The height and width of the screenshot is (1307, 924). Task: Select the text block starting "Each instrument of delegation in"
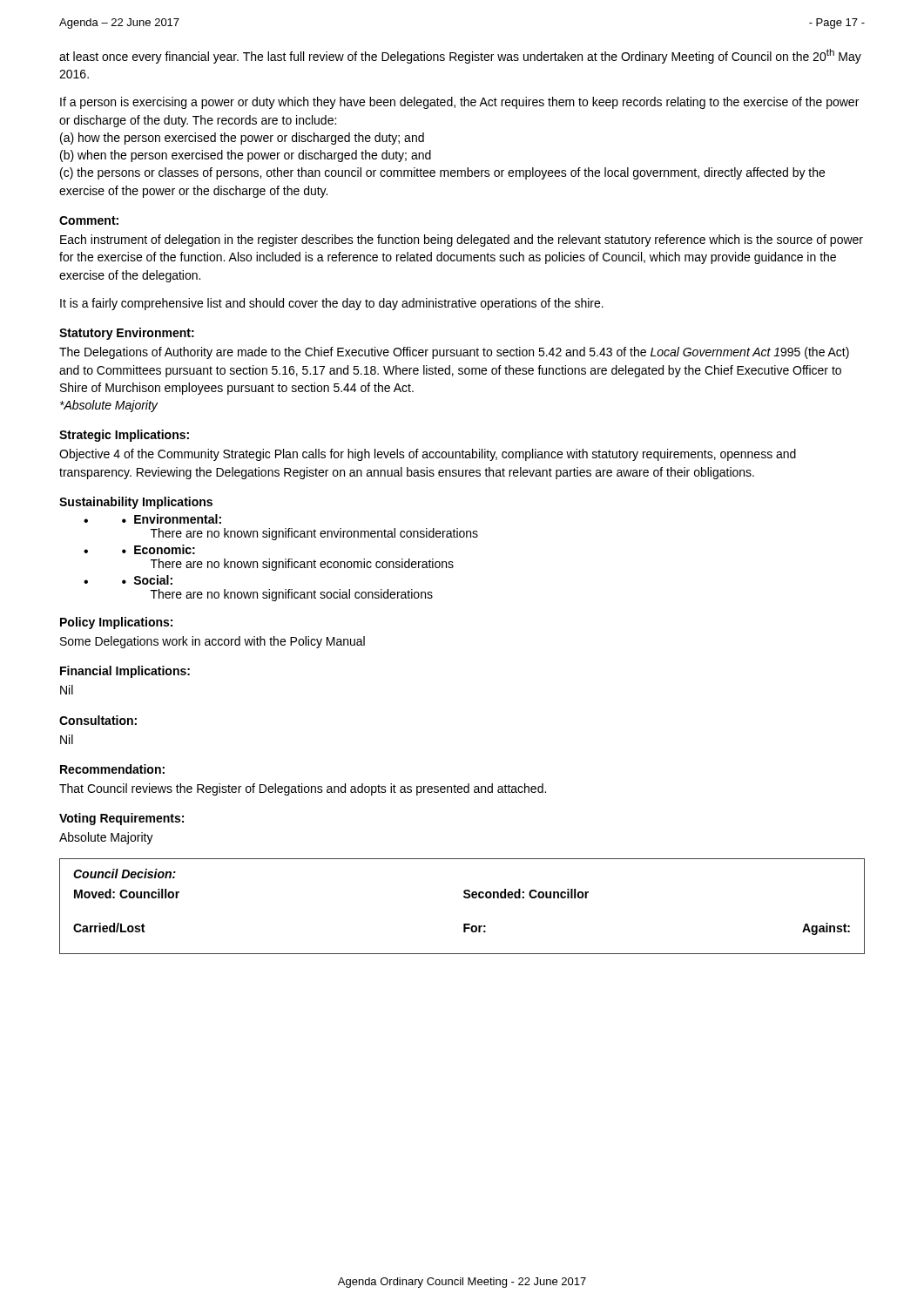[x=461, y=257]
